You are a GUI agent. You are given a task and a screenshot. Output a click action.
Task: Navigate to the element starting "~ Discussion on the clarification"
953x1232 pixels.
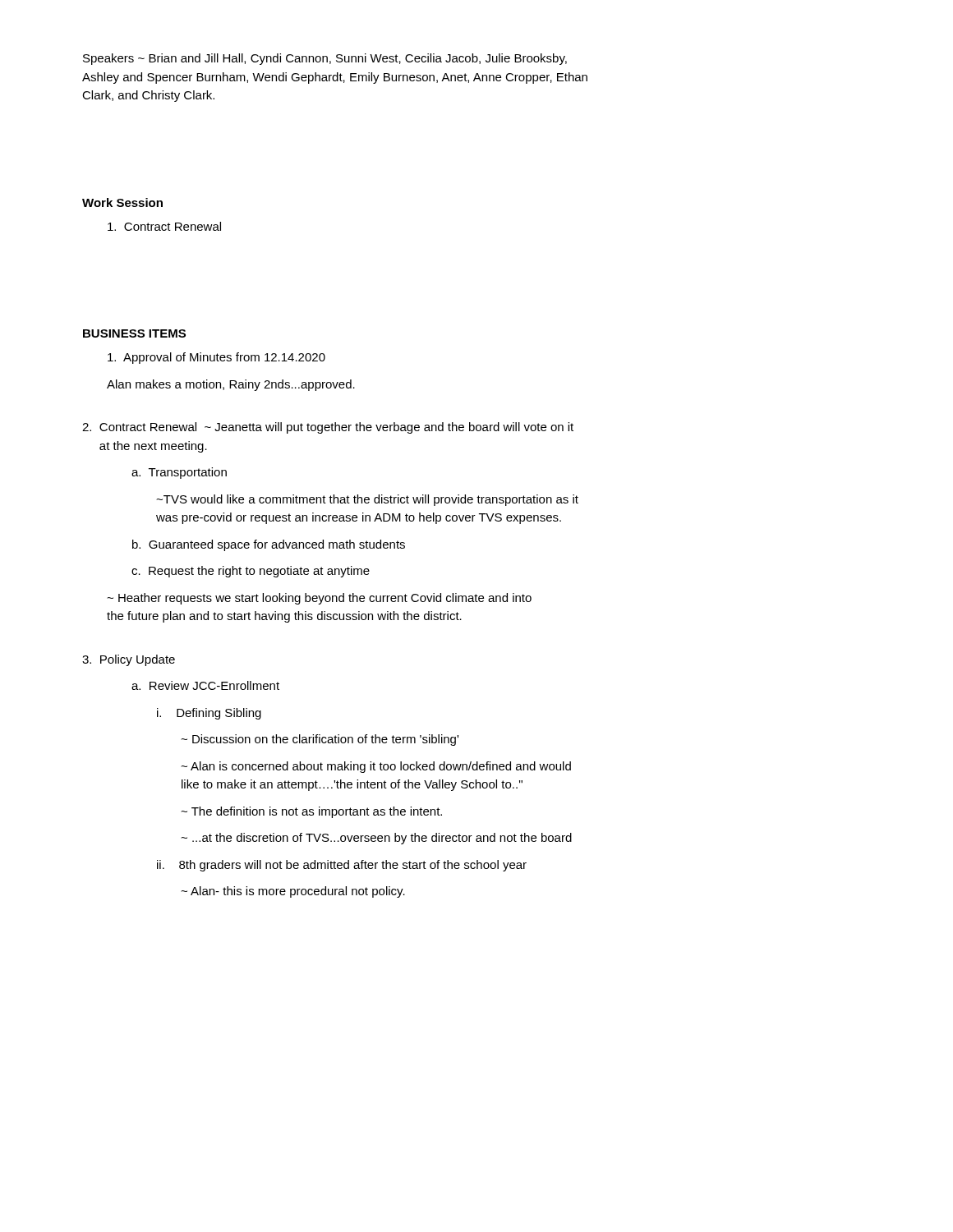pyautogui.click(x=320, y=739)
